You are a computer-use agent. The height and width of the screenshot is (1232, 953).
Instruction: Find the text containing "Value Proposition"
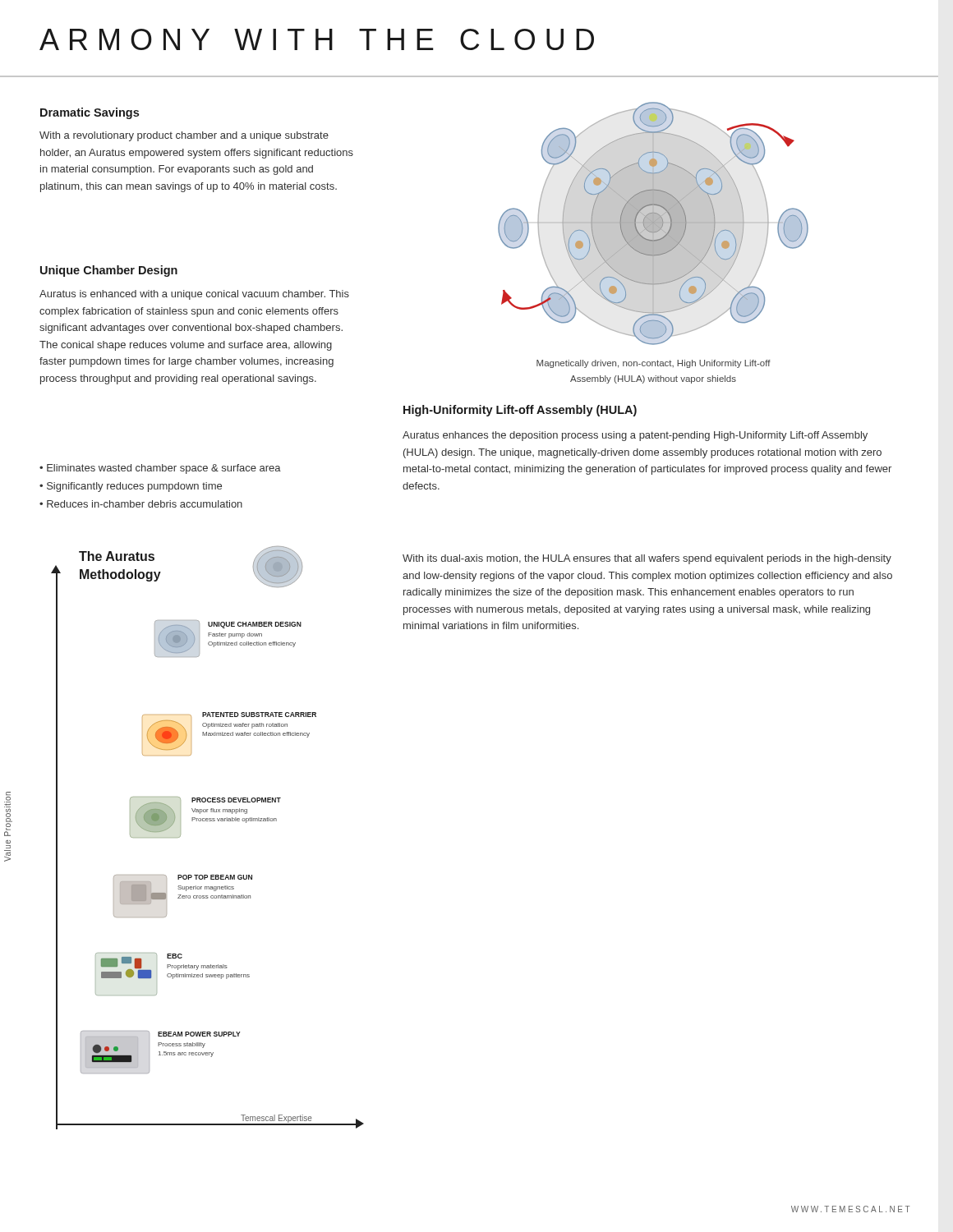click(8, 826)
